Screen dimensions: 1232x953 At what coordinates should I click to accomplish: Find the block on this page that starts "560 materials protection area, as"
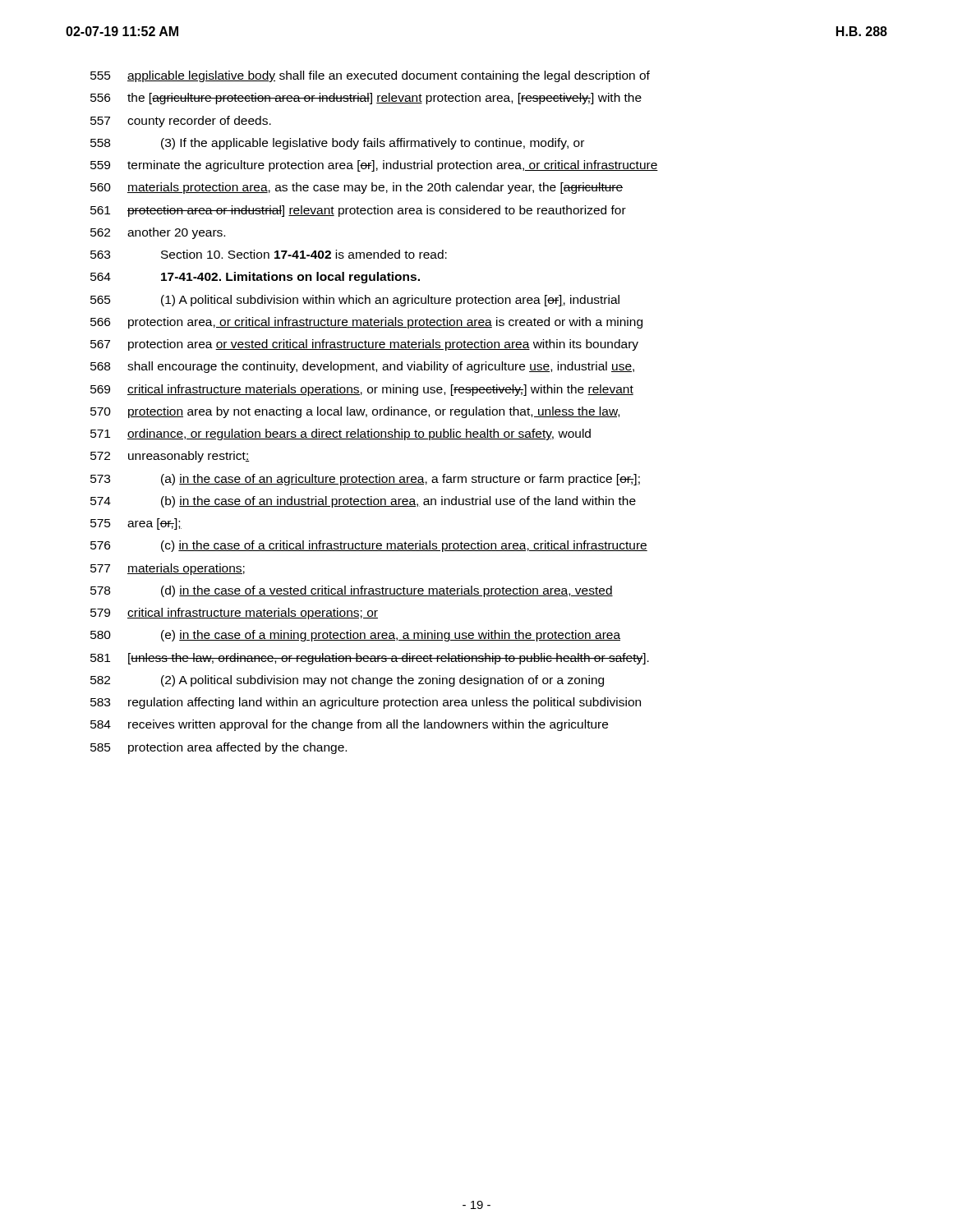(476, 187)
